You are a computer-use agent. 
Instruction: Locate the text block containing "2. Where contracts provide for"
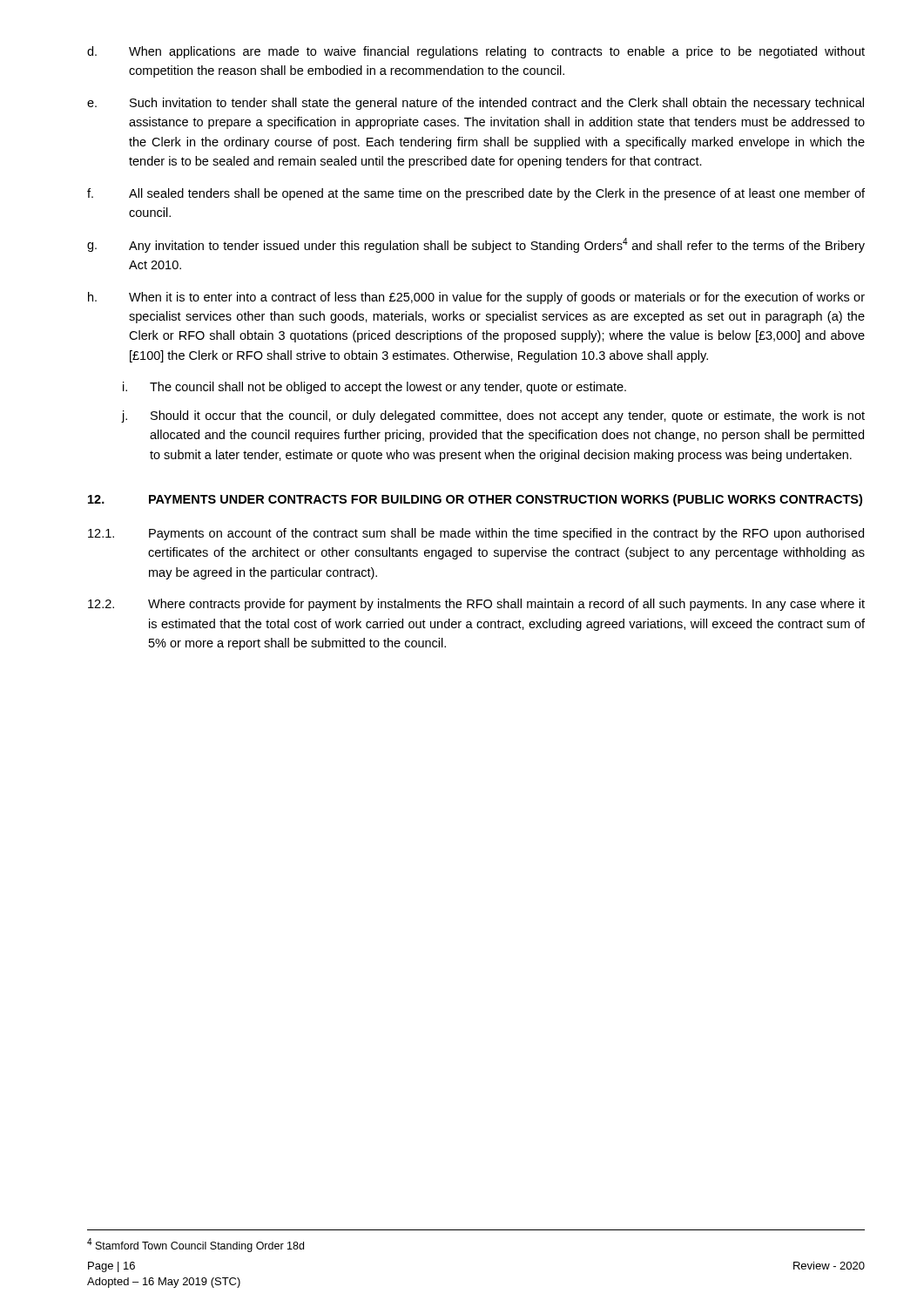pos(476,624)
